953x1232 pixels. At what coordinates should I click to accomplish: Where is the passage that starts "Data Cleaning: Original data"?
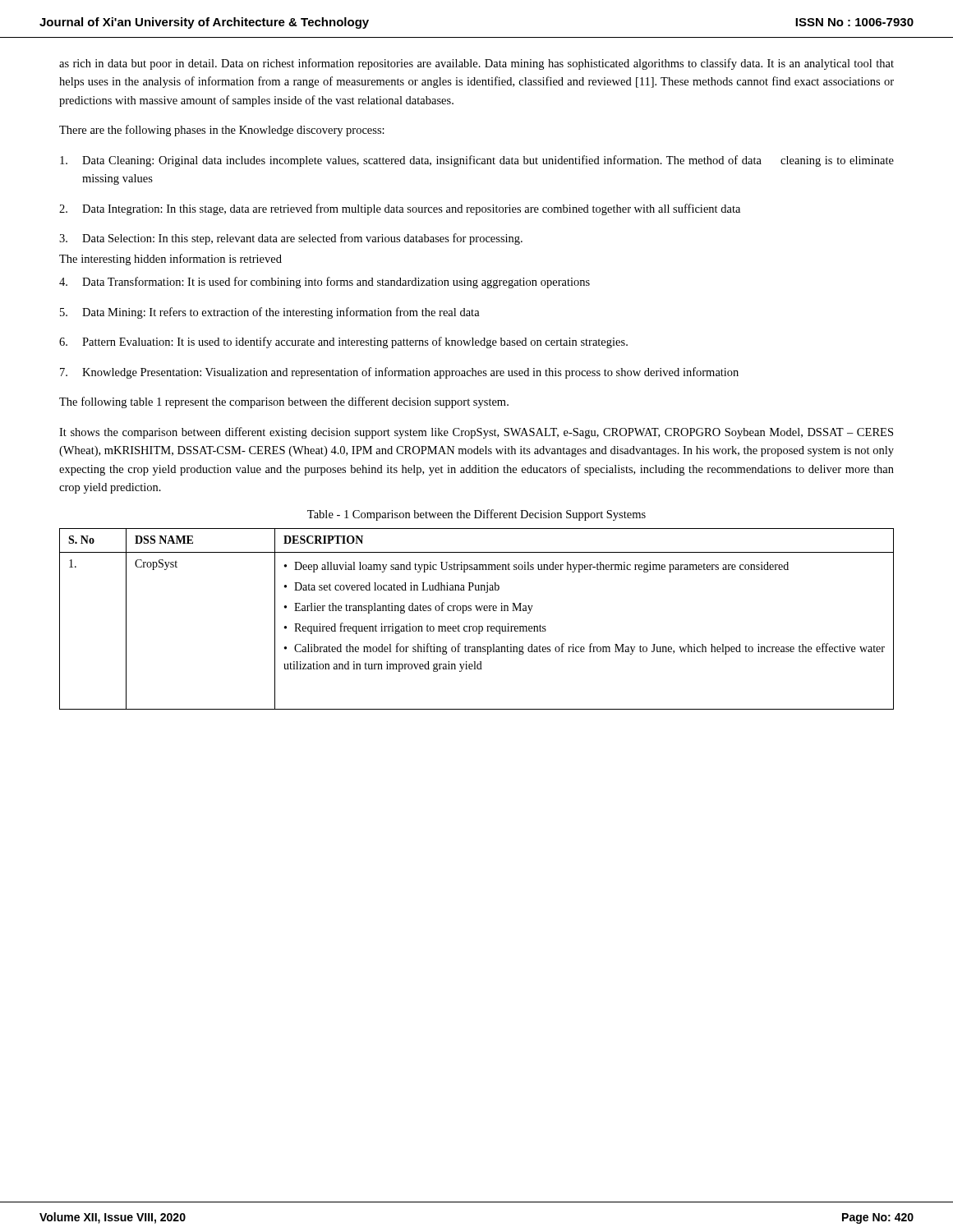coord(476,169)
